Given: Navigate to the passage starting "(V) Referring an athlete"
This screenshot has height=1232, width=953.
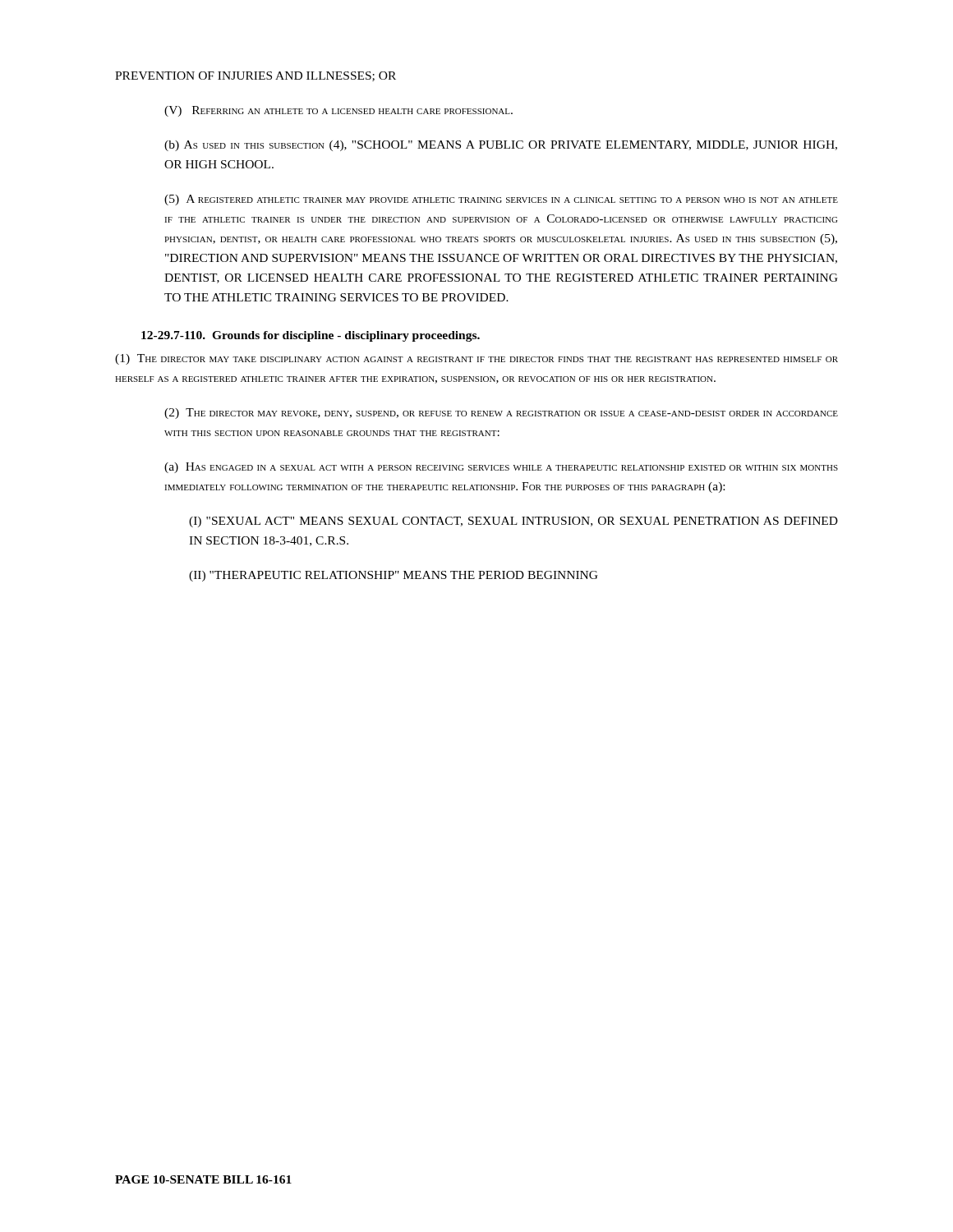Looking at the screenshot, I should coord(339,110).
